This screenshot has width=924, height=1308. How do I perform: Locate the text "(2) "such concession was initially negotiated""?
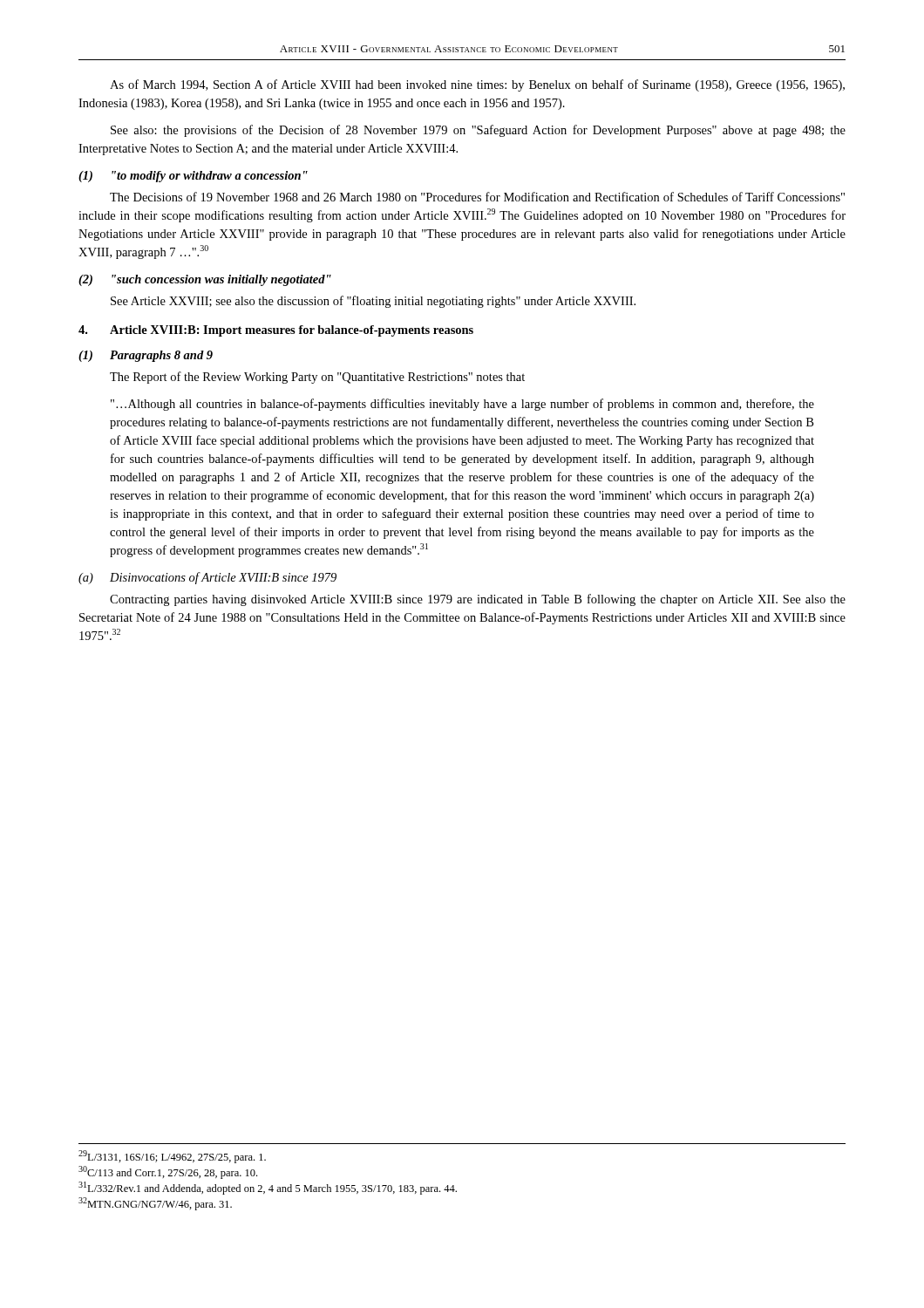click(x=205, y=280)
